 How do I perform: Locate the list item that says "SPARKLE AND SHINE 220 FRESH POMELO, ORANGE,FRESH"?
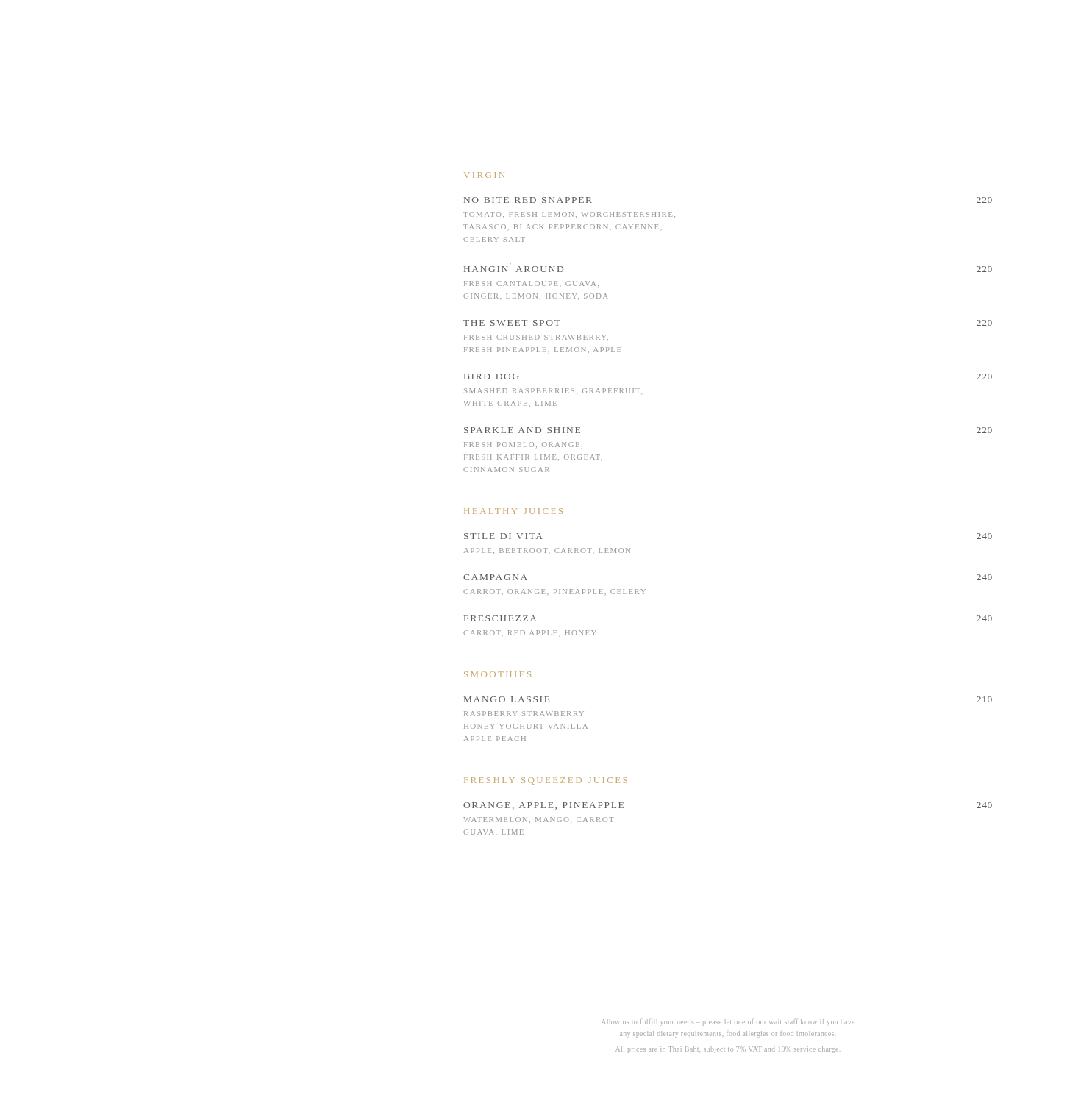[522, 431]
